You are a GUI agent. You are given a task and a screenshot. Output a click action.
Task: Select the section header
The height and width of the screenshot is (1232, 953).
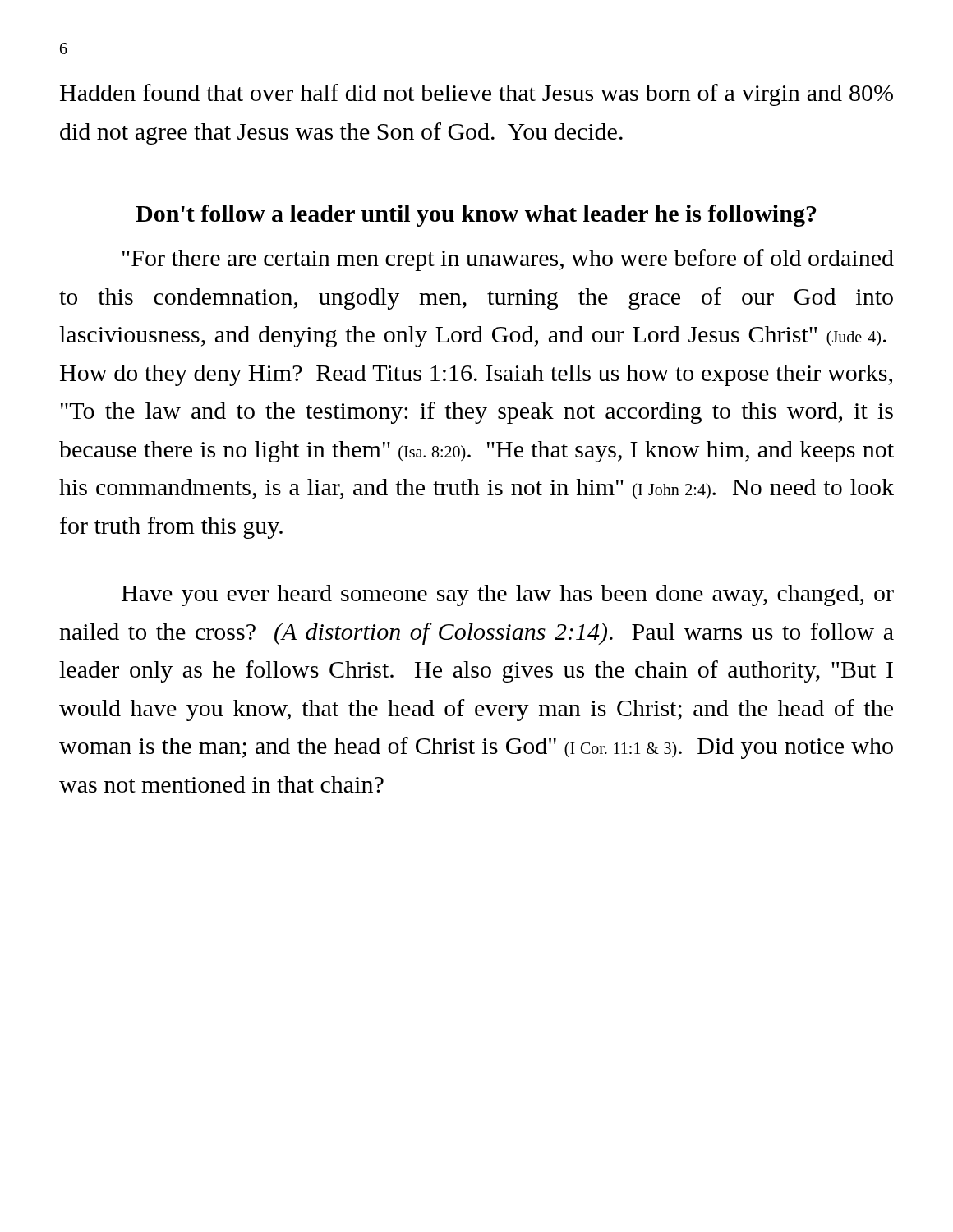pos(476,213)
